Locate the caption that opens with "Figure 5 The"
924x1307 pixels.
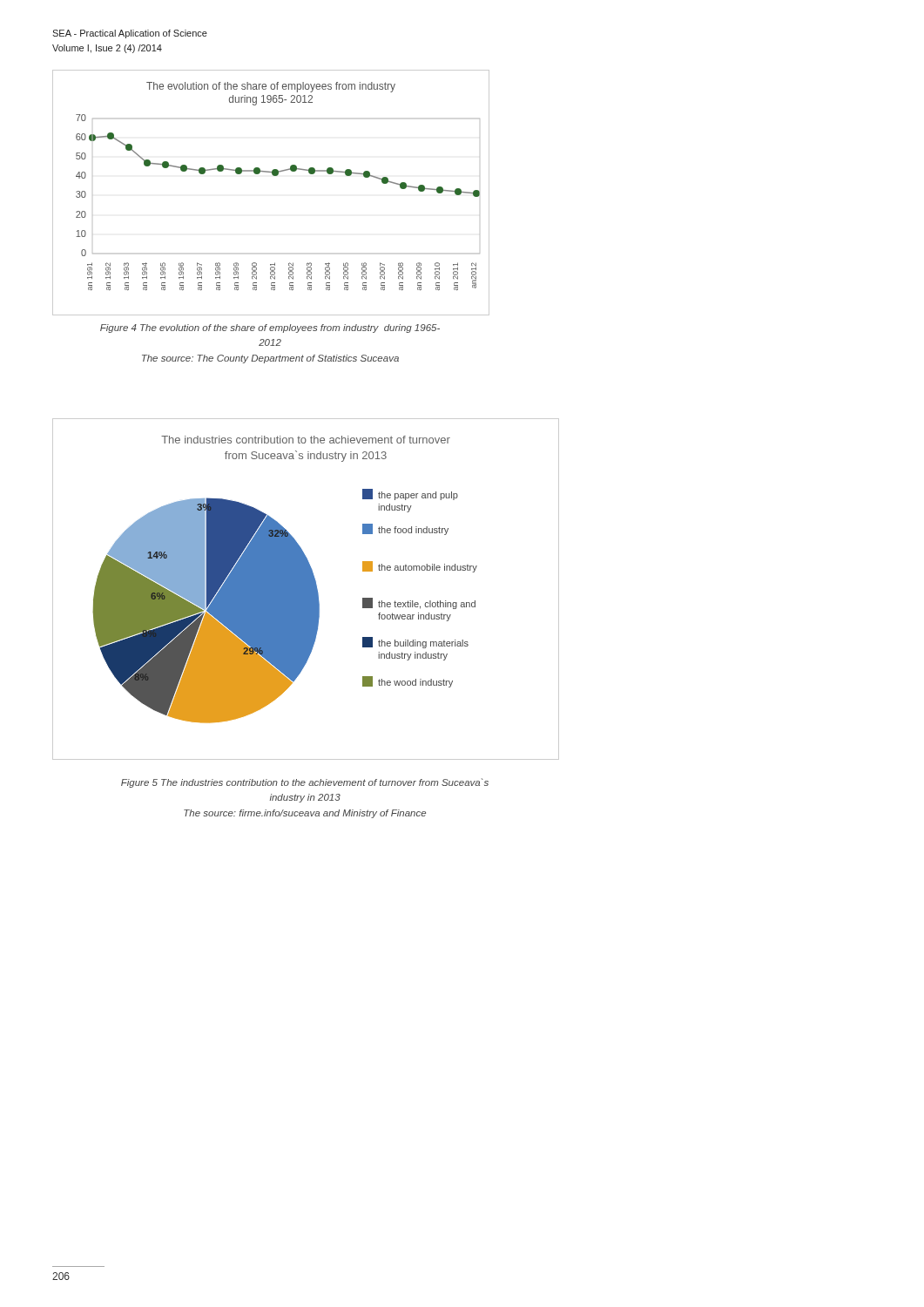pyautogui.click(x=305, y=798)
